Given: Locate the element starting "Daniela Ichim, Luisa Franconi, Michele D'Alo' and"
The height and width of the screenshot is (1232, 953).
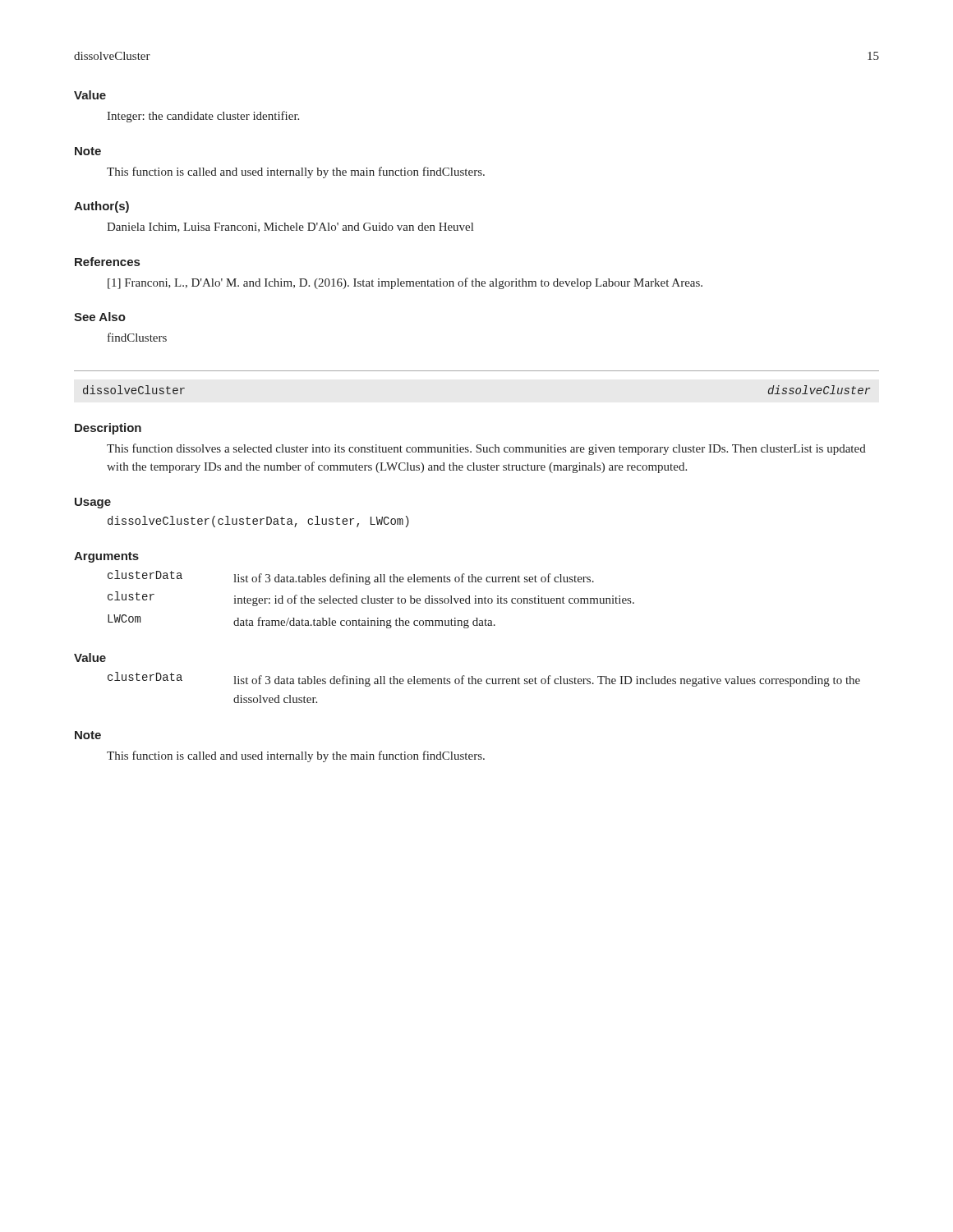Looking at the screenshot, I should pos(290,227).
